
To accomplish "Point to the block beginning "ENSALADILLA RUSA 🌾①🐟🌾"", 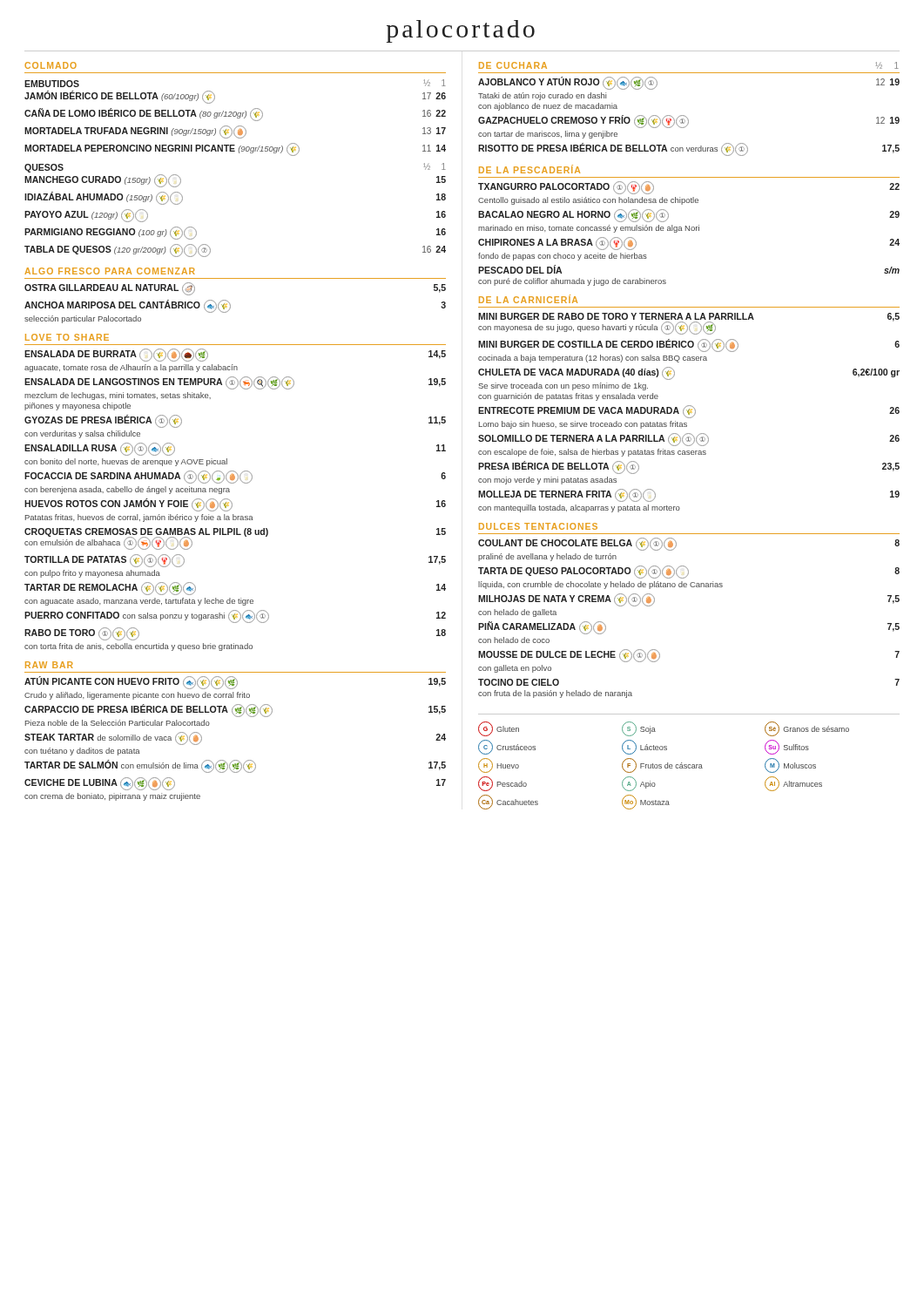I will (x=235, y=454).
